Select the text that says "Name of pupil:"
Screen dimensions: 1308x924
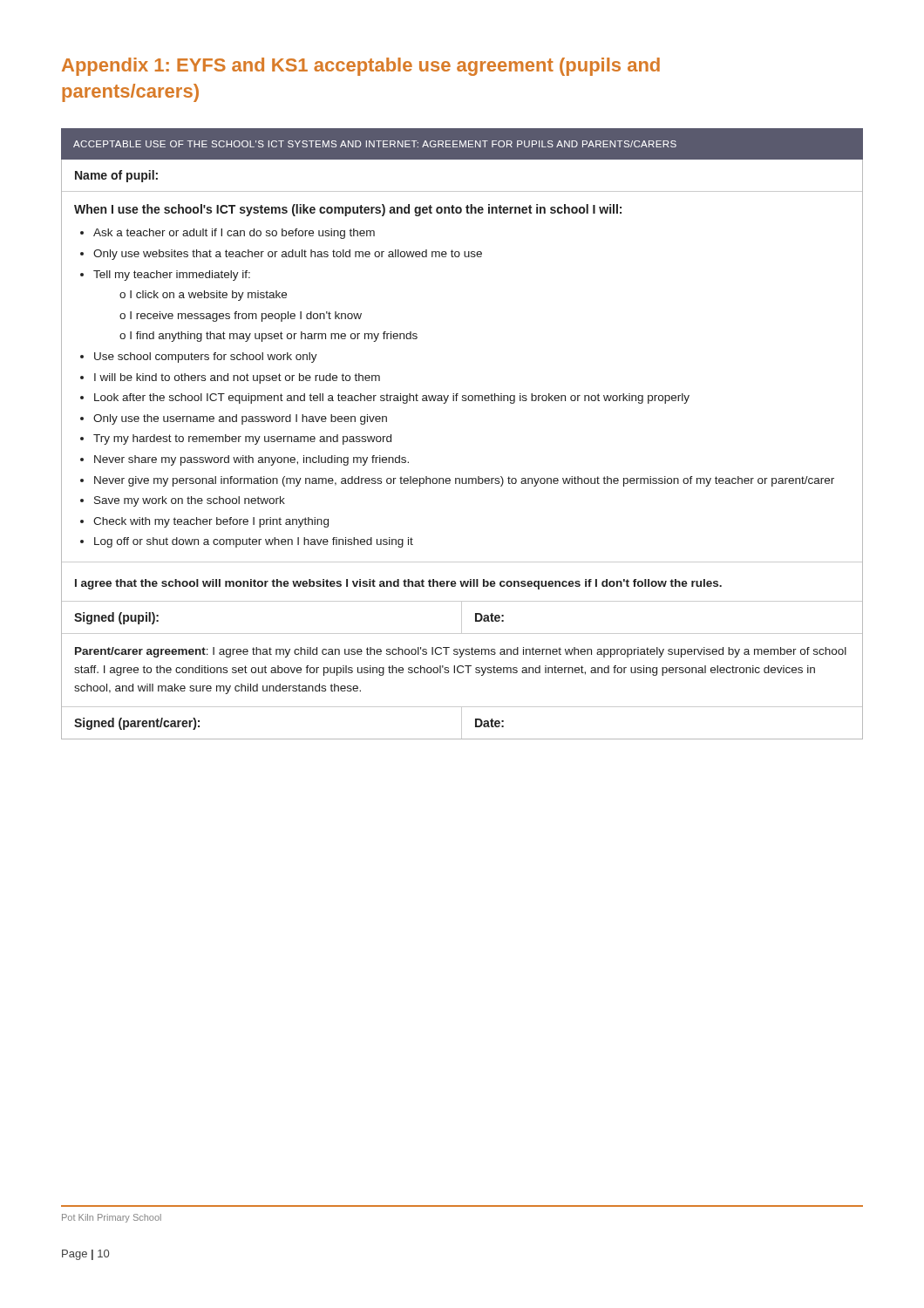[x=116, y=176]
